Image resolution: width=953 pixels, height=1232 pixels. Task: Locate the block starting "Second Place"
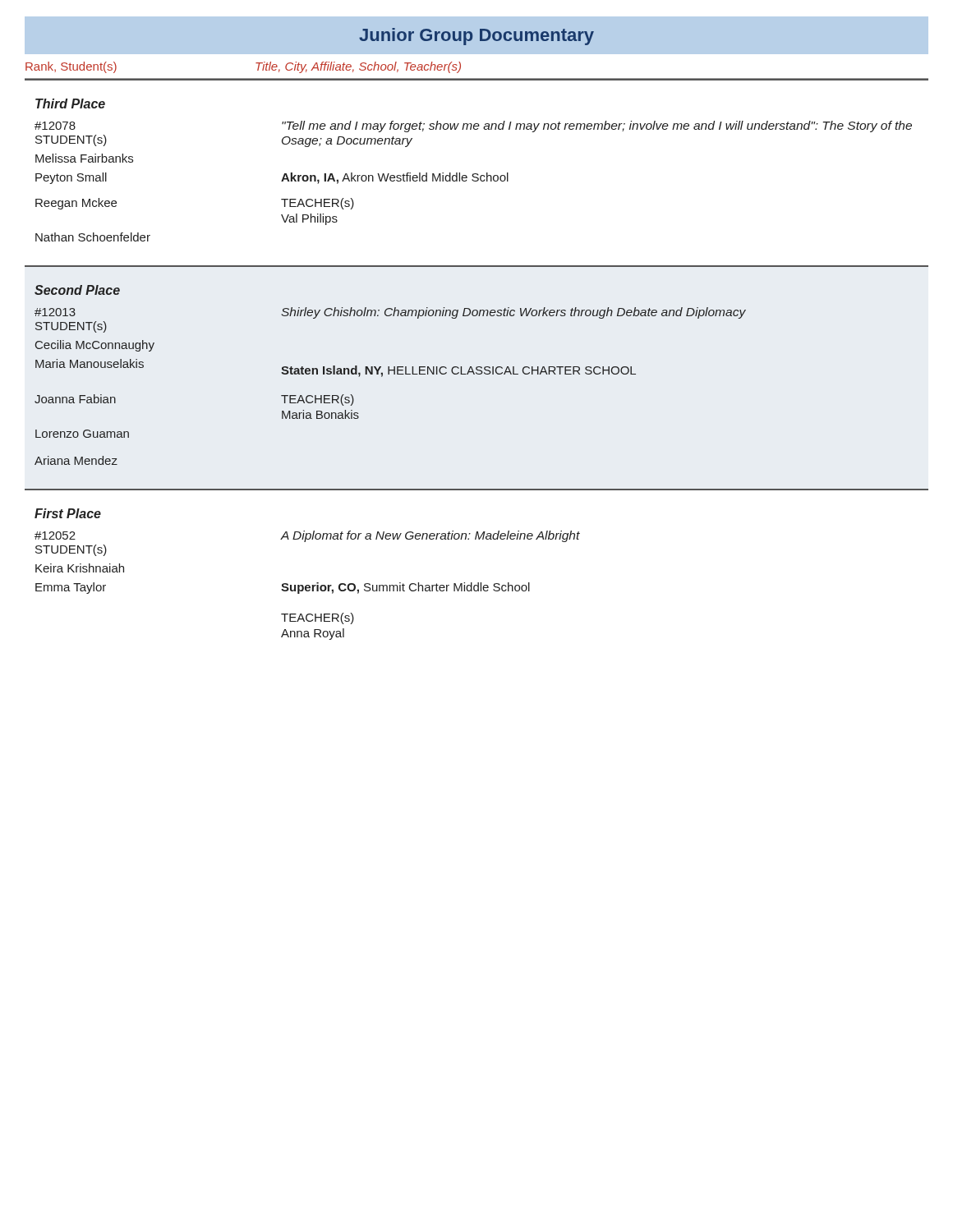pyautogui.click(x=77, y=290)
